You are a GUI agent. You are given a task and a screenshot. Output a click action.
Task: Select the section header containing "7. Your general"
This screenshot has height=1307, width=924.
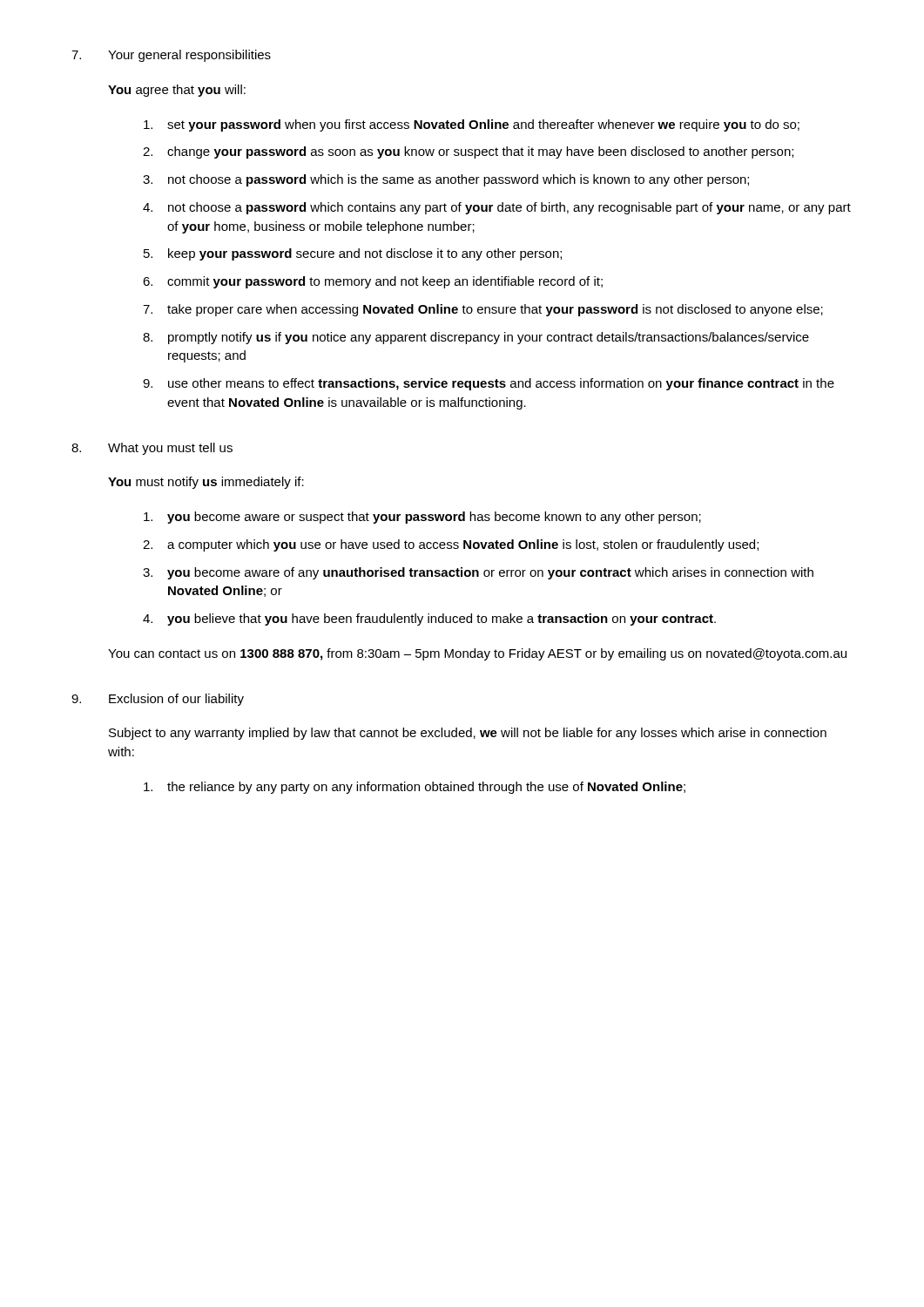(171, 55)
